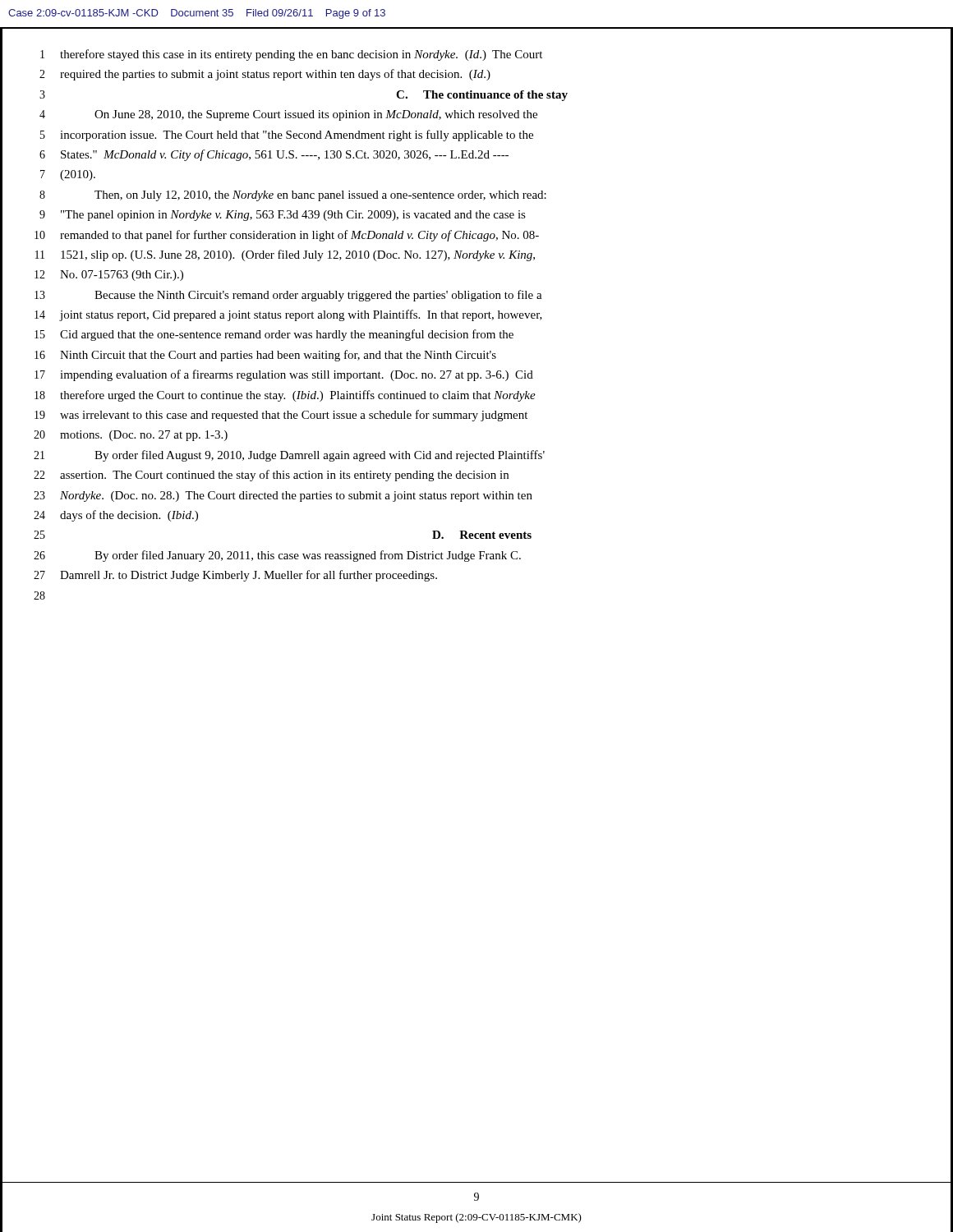This screenshot has width=953, height=1232.
Task: Click on the block starting "22 assertion. The Court continued the stay of"
Action: pos(452,475)
